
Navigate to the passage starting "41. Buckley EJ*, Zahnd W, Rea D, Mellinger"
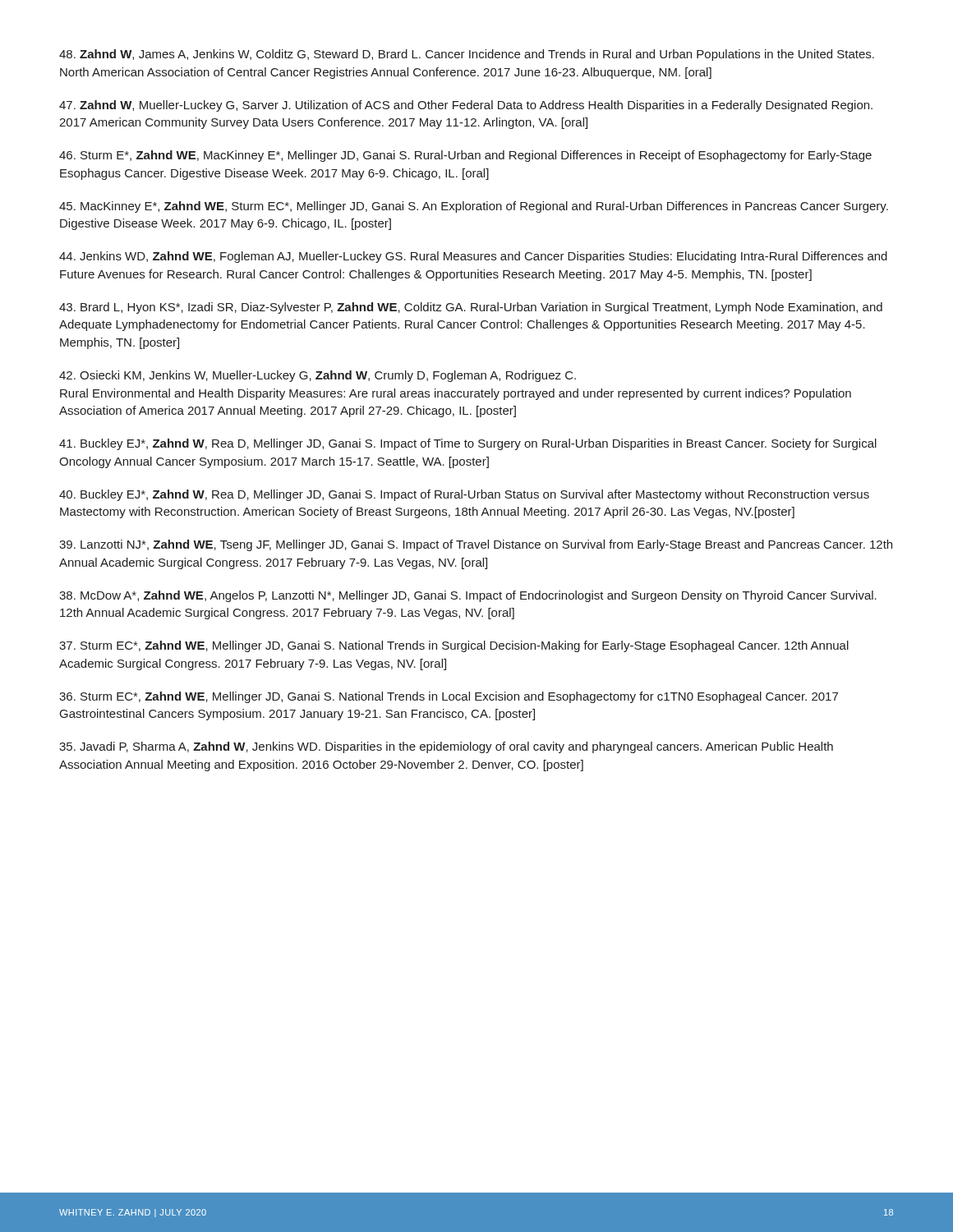[468, 452]
